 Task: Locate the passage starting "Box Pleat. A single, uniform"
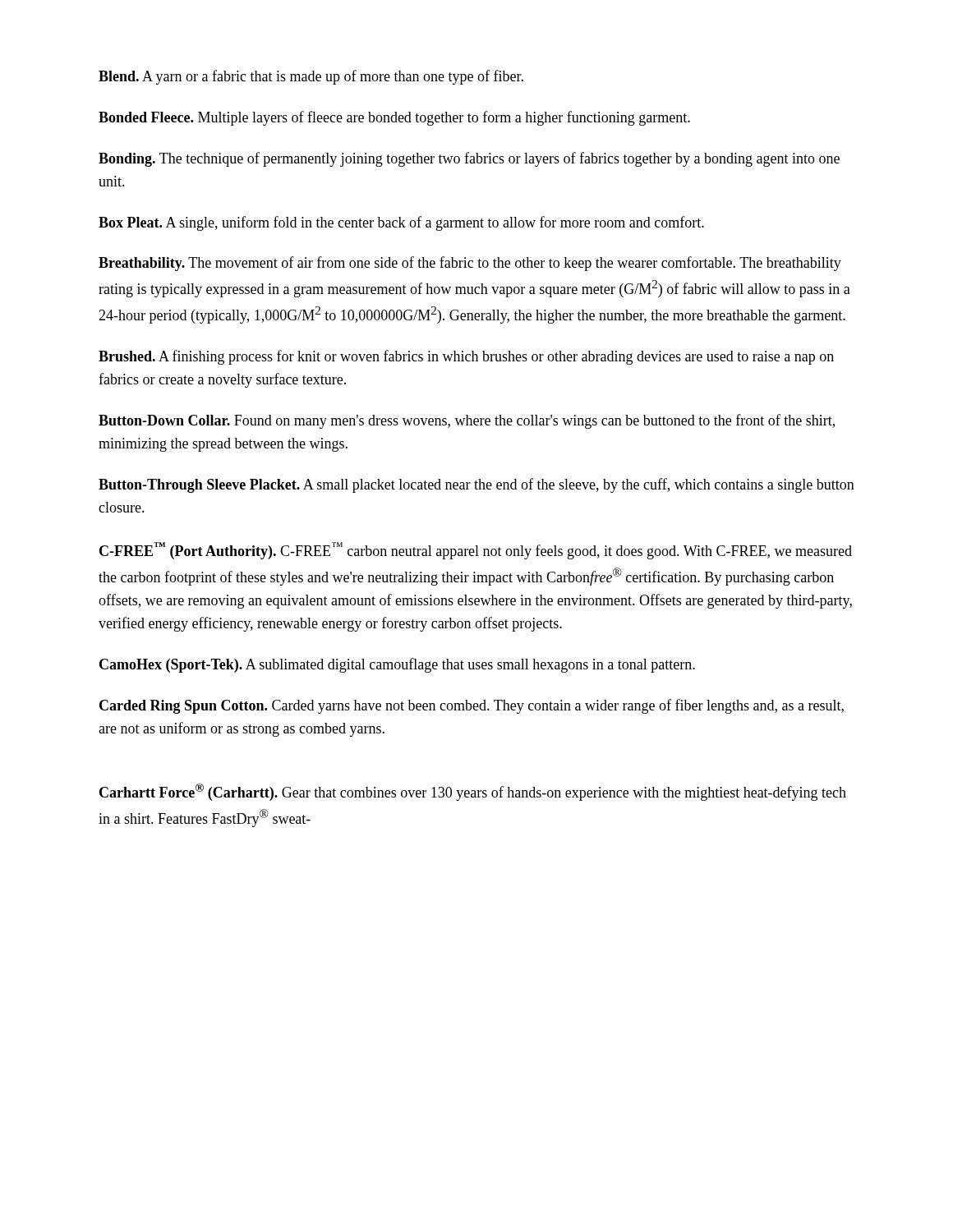coord(476,223)
